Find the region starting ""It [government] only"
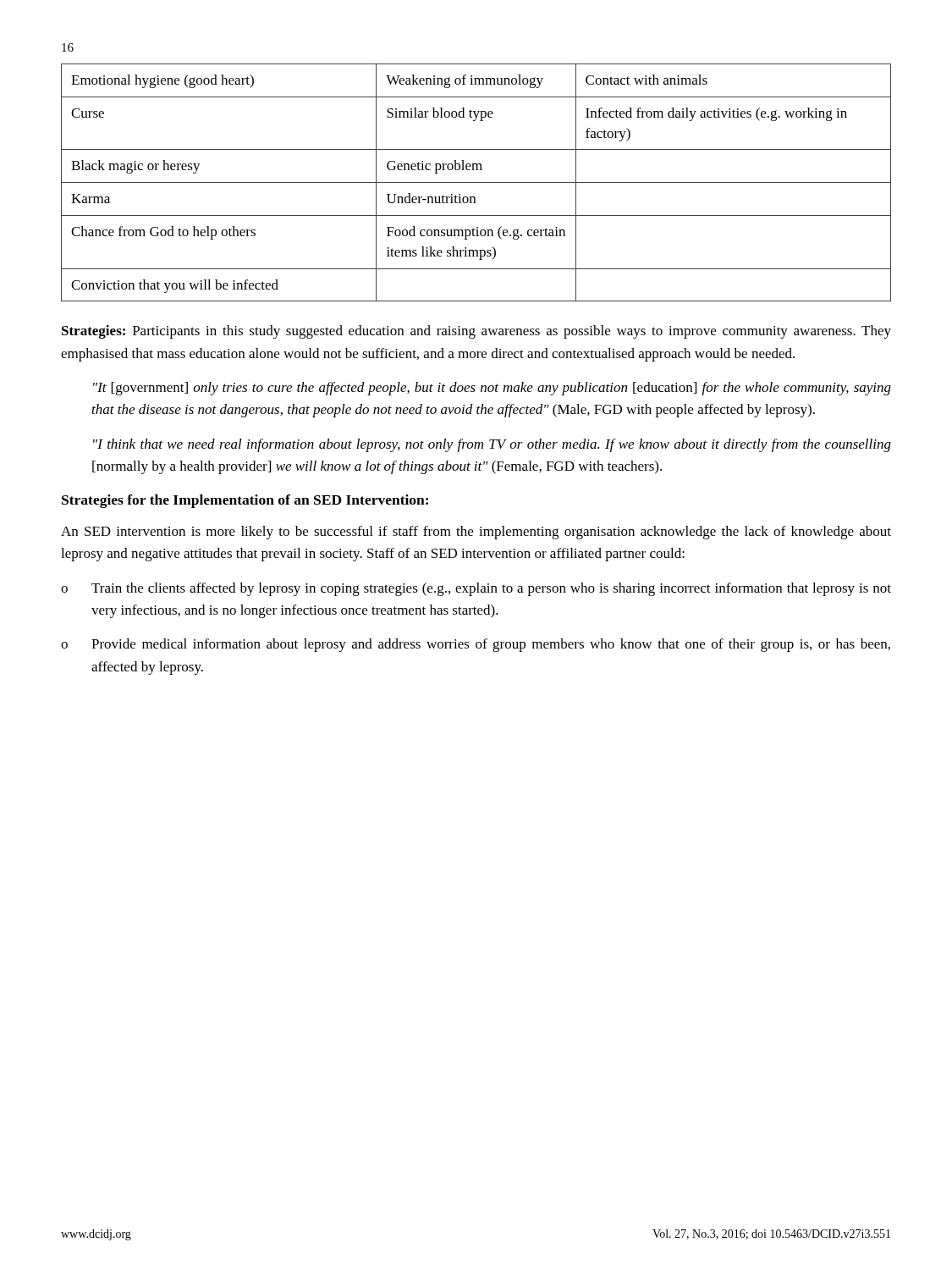The height and width of the screenshot is (1270, 952). coord(491,399)
